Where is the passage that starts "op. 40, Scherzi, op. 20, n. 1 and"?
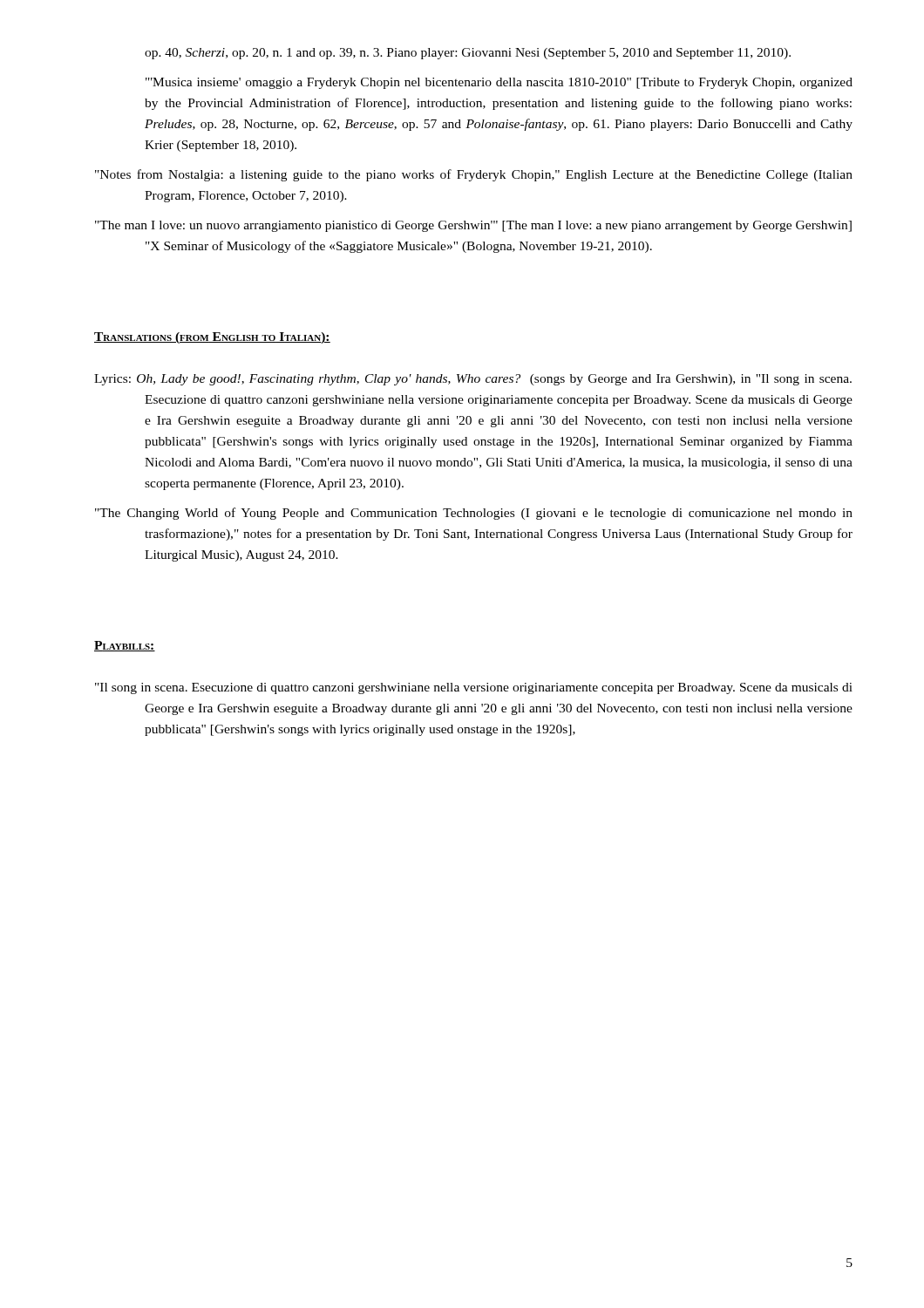 473,52
